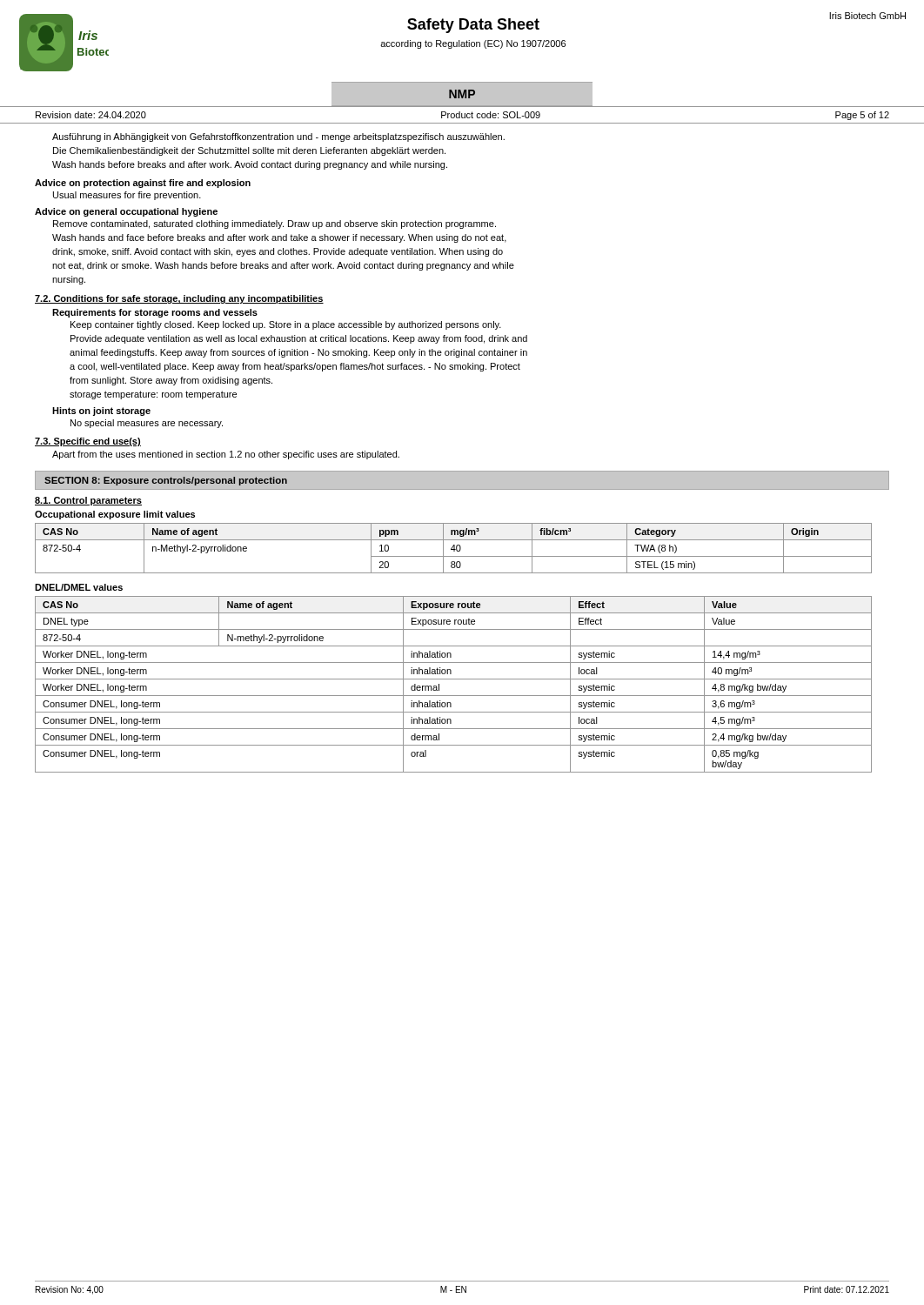Locate the section header containing "DNEL/DMEL values"

pyautogui.click(x=79, y=587)
